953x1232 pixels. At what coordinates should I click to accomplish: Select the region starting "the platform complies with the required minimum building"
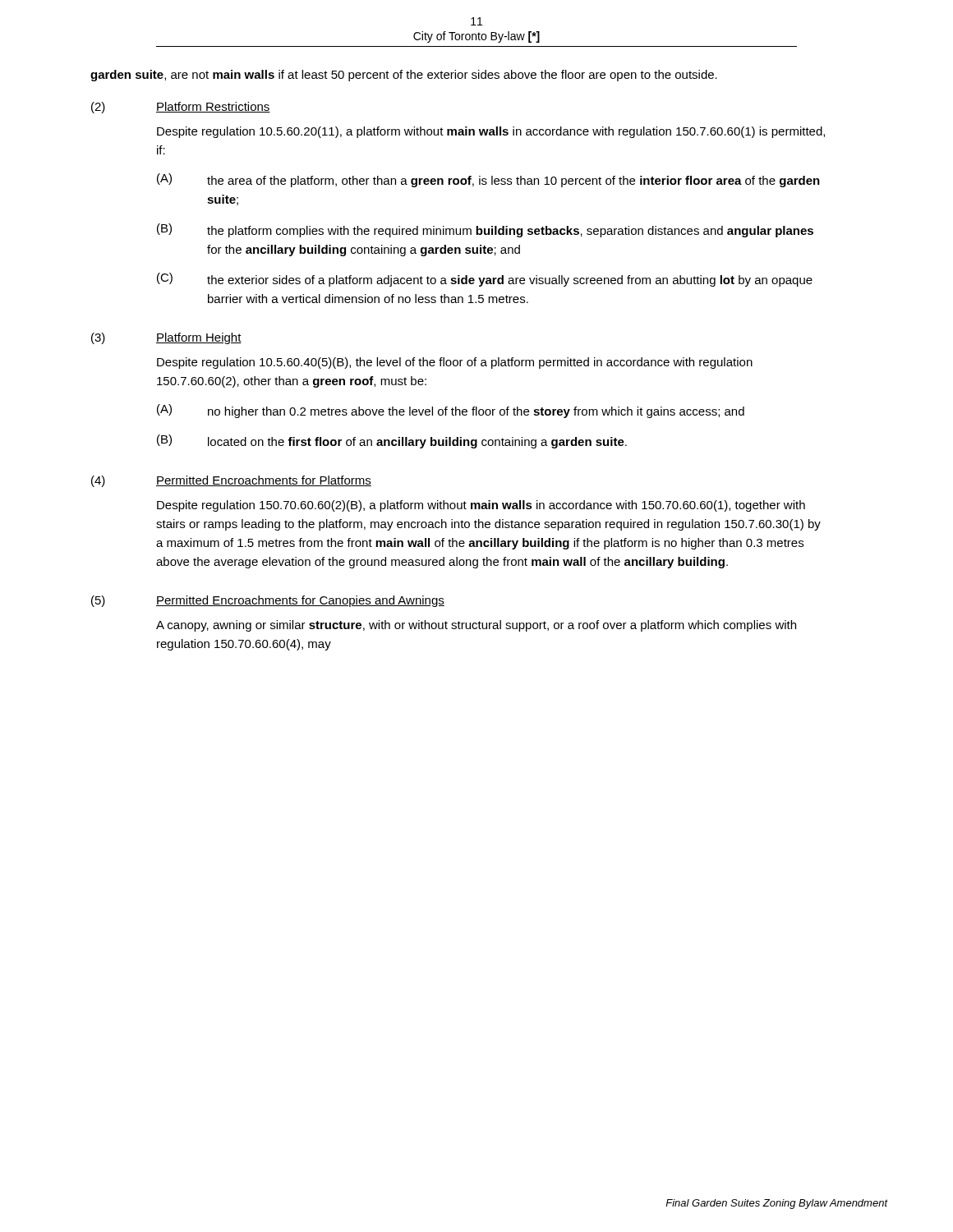[510, 240]
